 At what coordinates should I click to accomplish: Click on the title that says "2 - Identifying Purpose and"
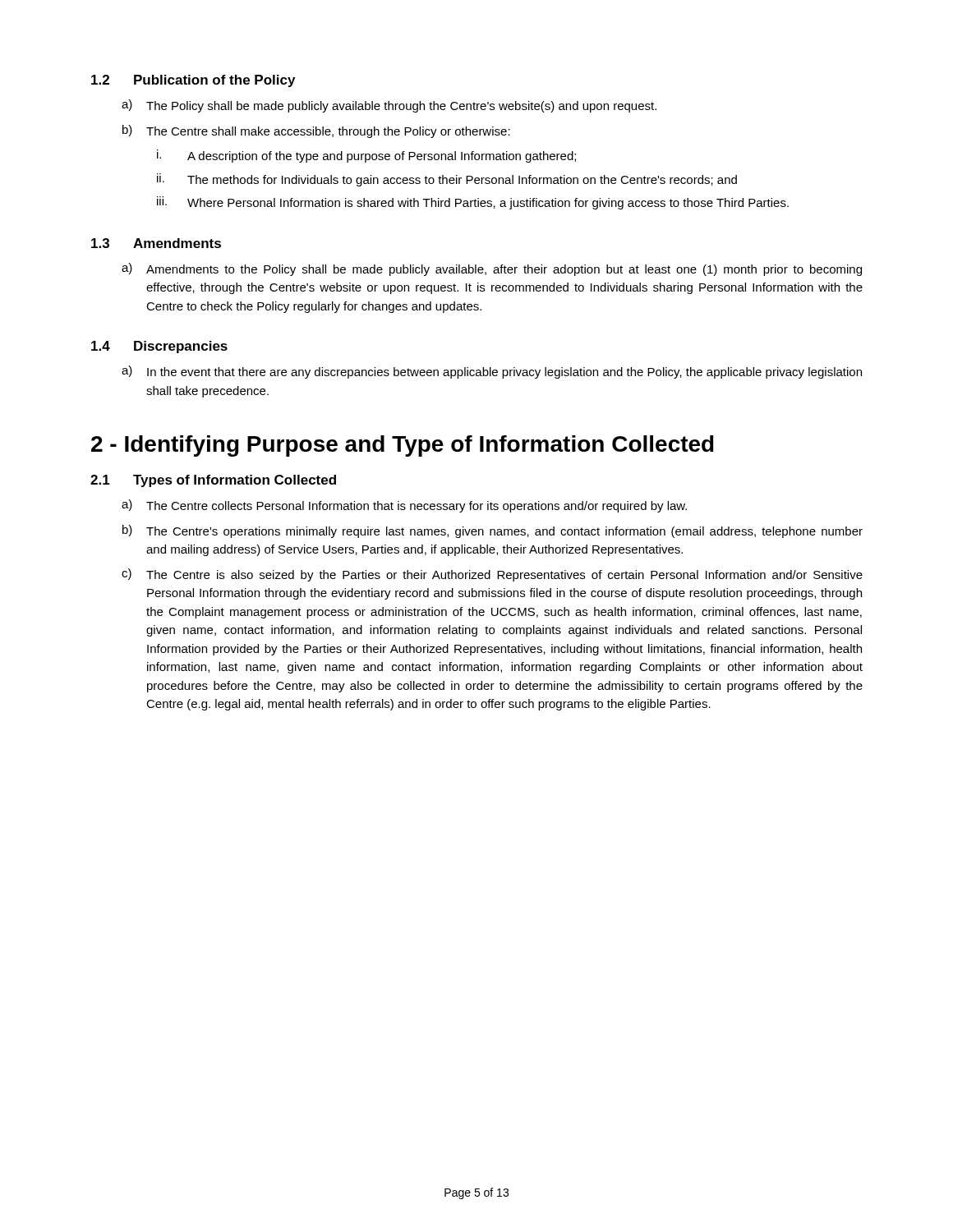click(476, 444)
